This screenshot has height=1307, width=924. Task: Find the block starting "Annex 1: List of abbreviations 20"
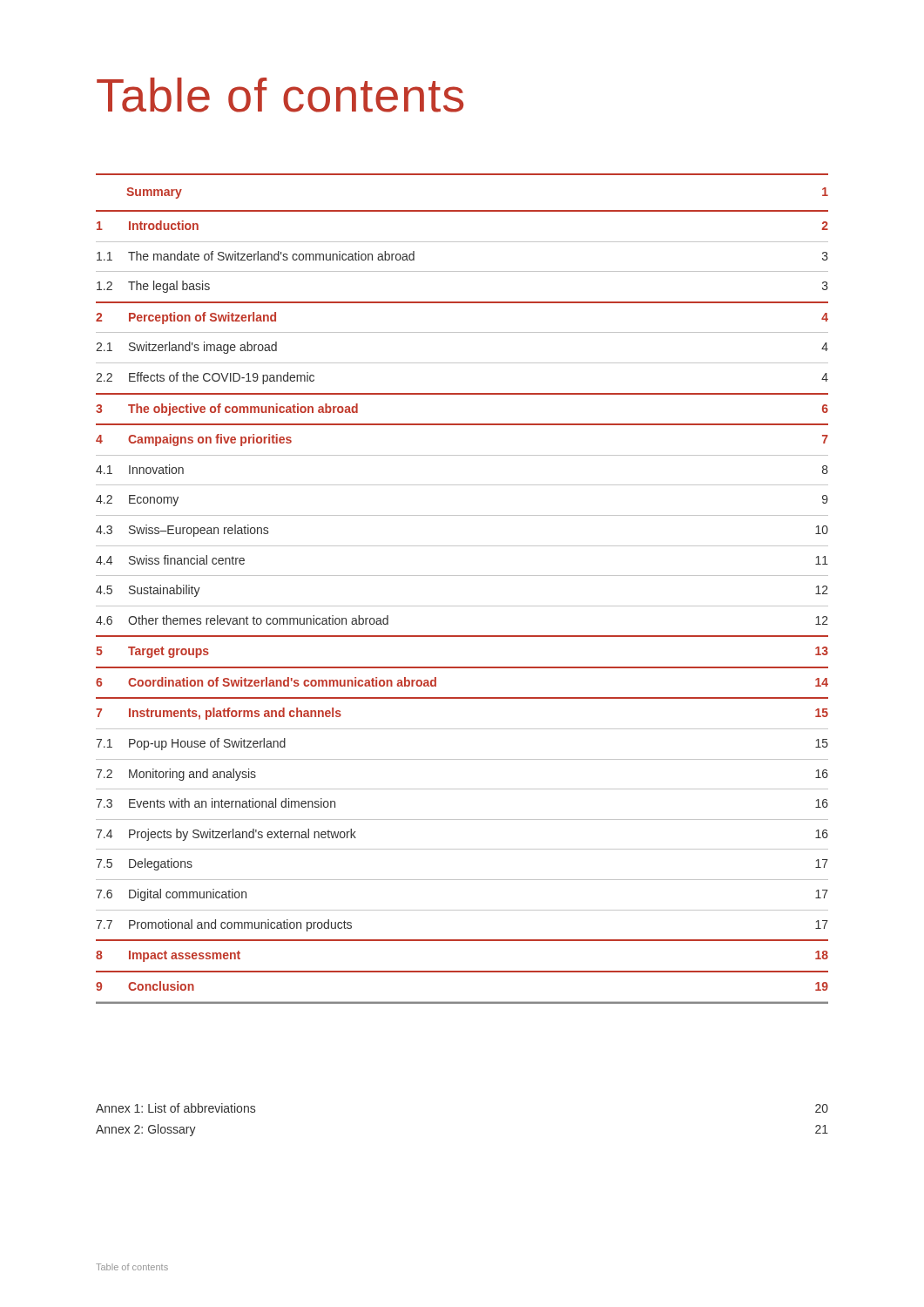click(x=175, y=1108)
